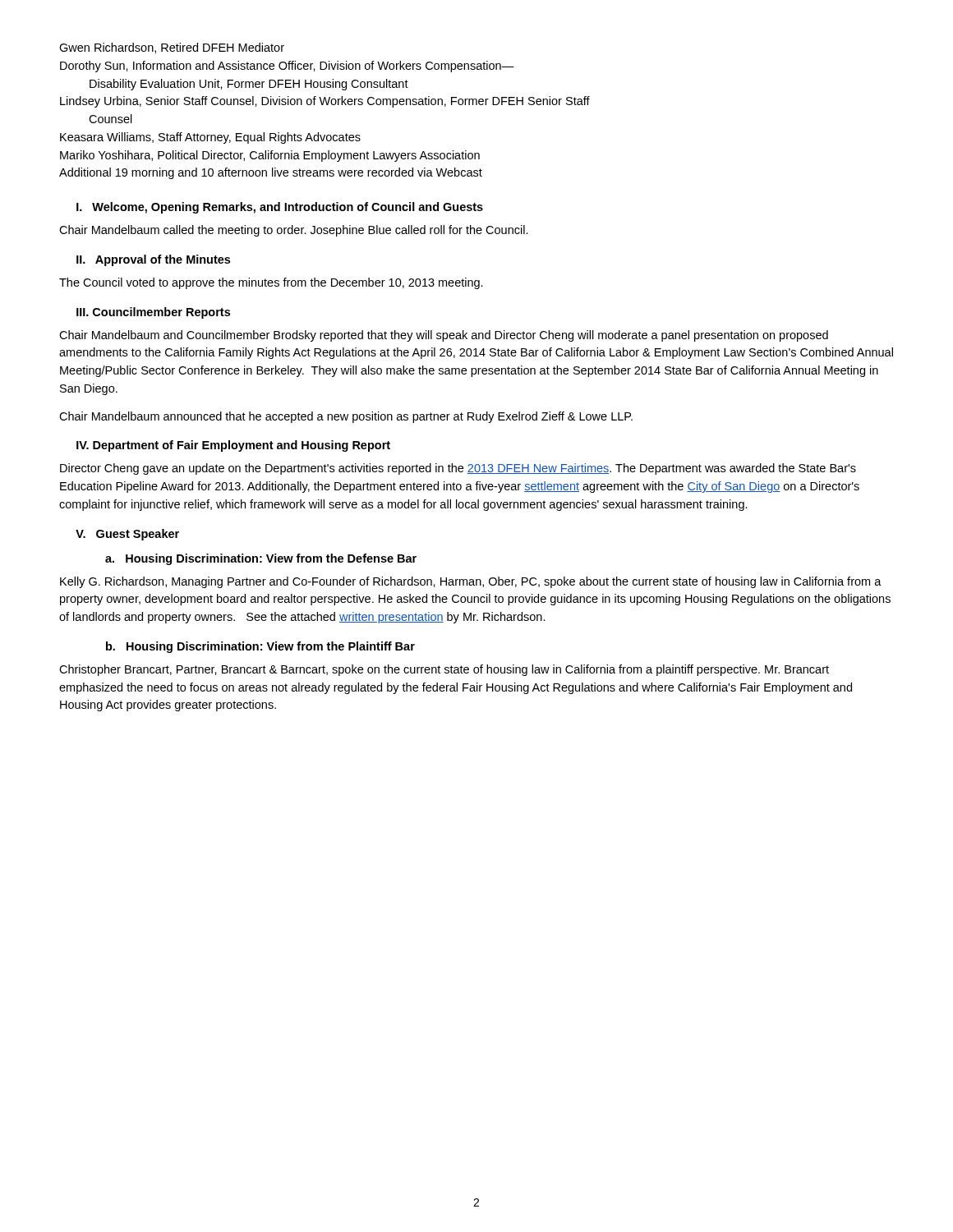Click on the section header that reads "IV. Department of Fair Employment"

[225, 445]
